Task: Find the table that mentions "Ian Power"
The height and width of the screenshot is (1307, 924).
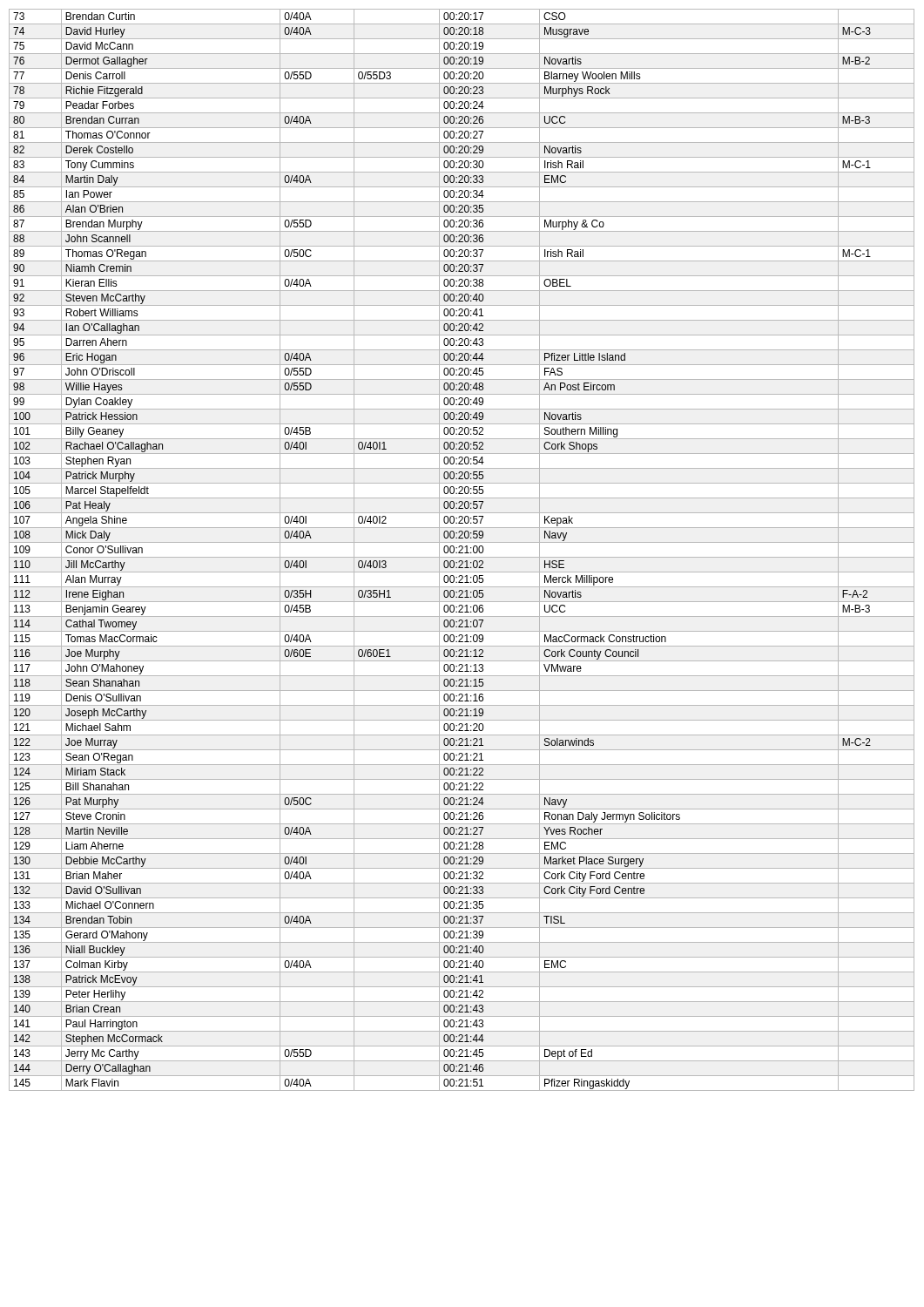Action: [462, 550]
